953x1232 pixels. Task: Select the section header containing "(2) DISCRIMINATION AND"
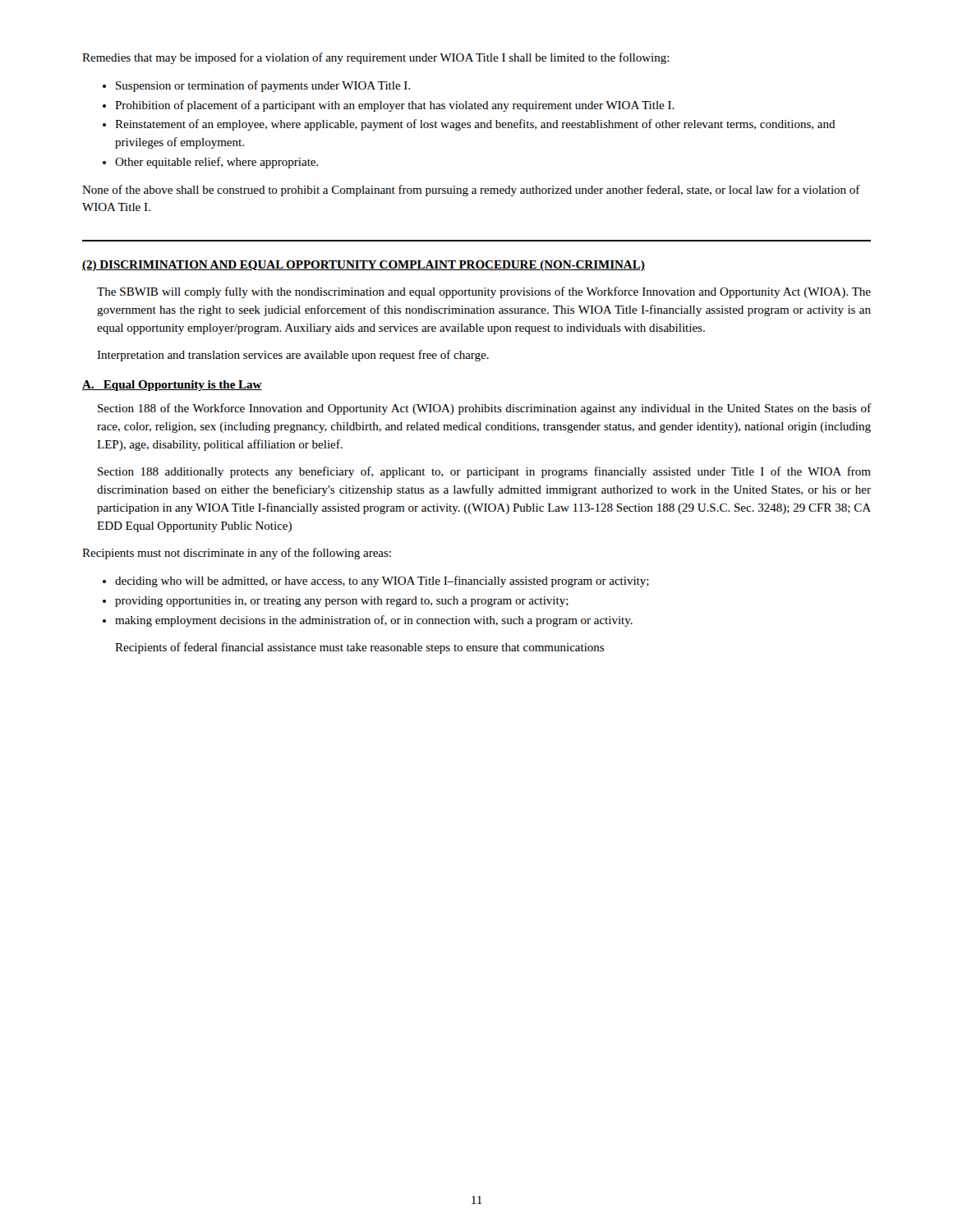[x=476, y=265]
